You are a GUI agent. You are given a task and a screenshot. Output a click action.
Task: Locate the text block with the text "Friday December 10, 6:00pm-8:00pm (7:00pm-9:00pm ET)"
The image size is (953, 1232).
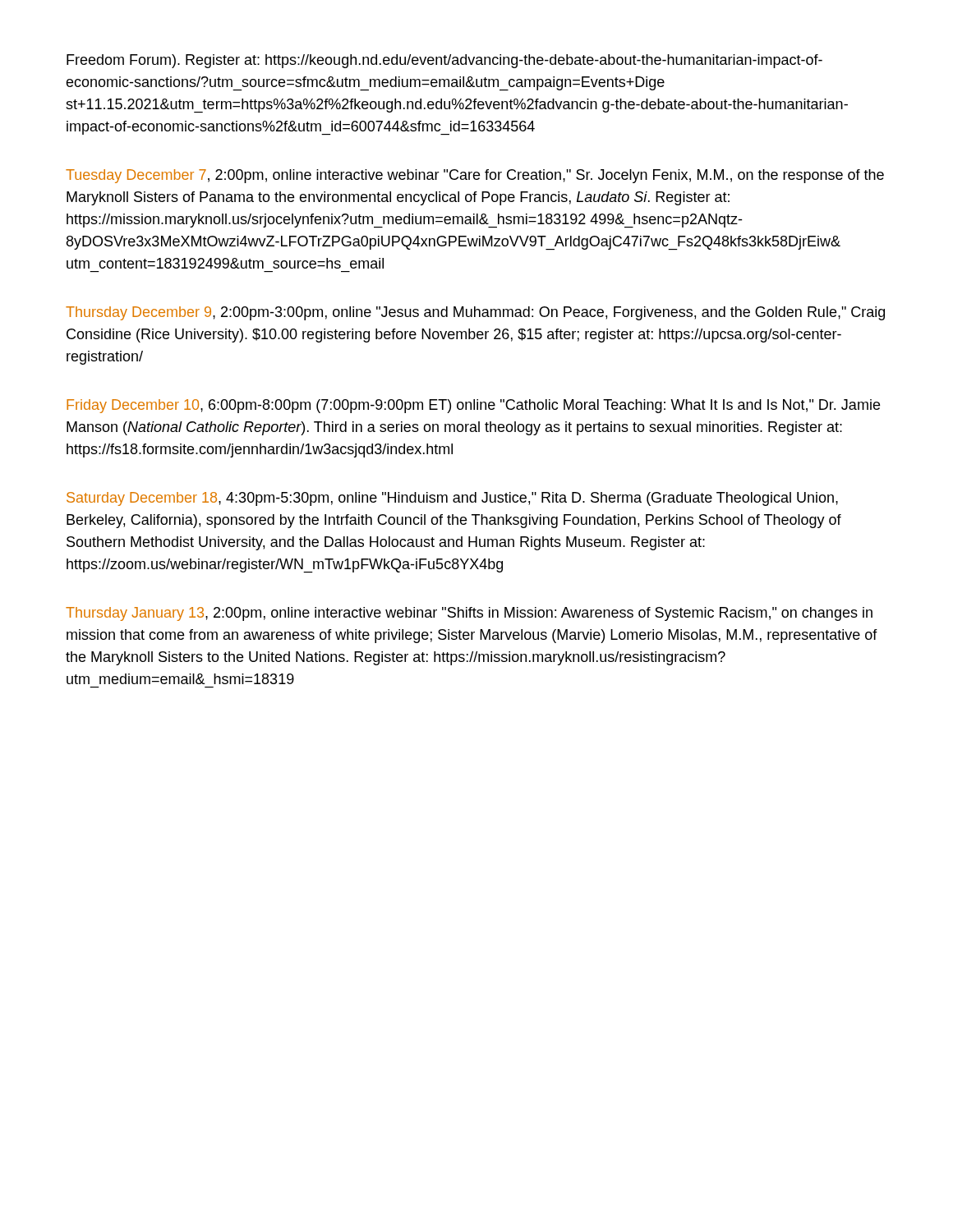coord(473,427)
